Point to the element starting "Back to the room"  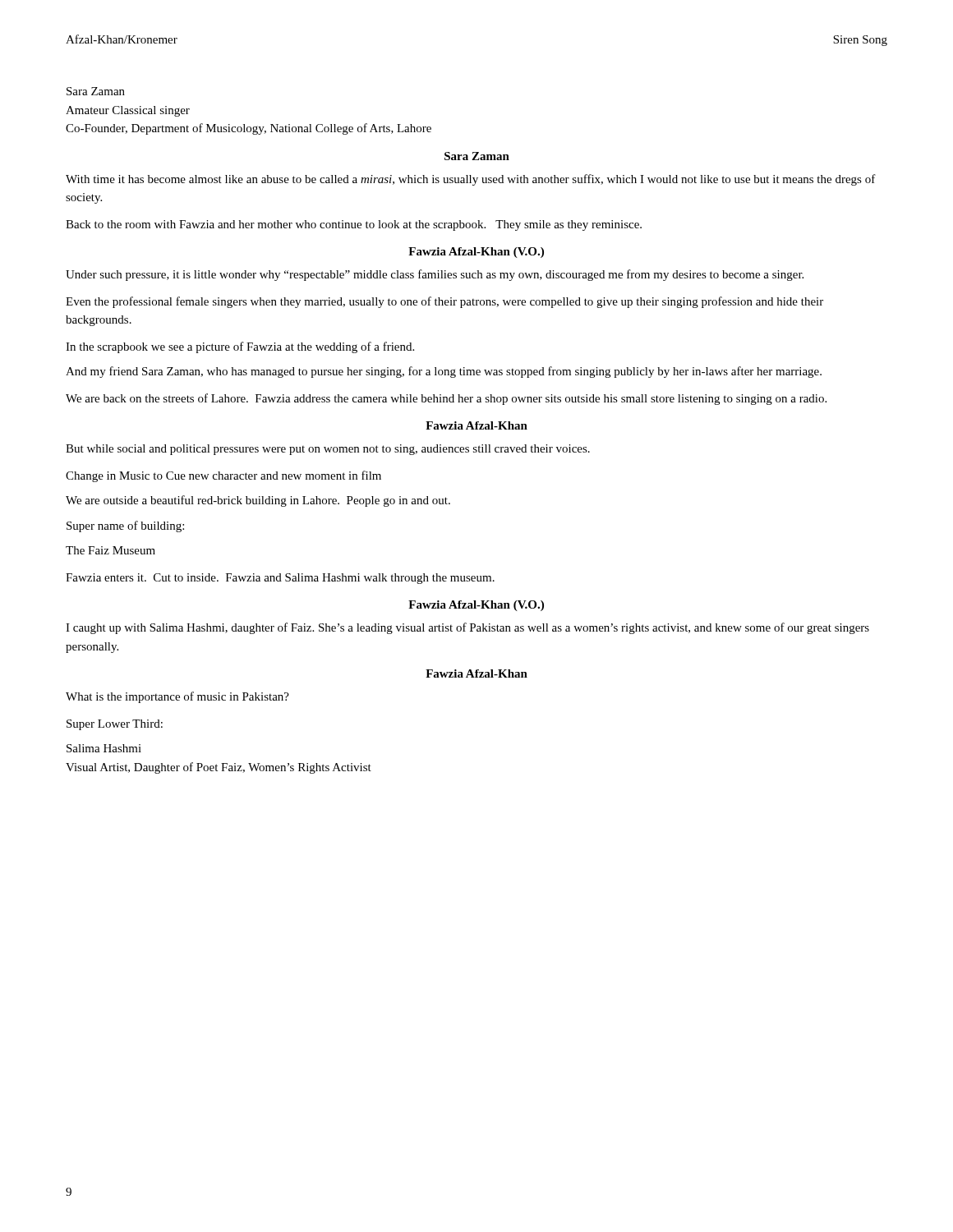click(x=354, y=224)
